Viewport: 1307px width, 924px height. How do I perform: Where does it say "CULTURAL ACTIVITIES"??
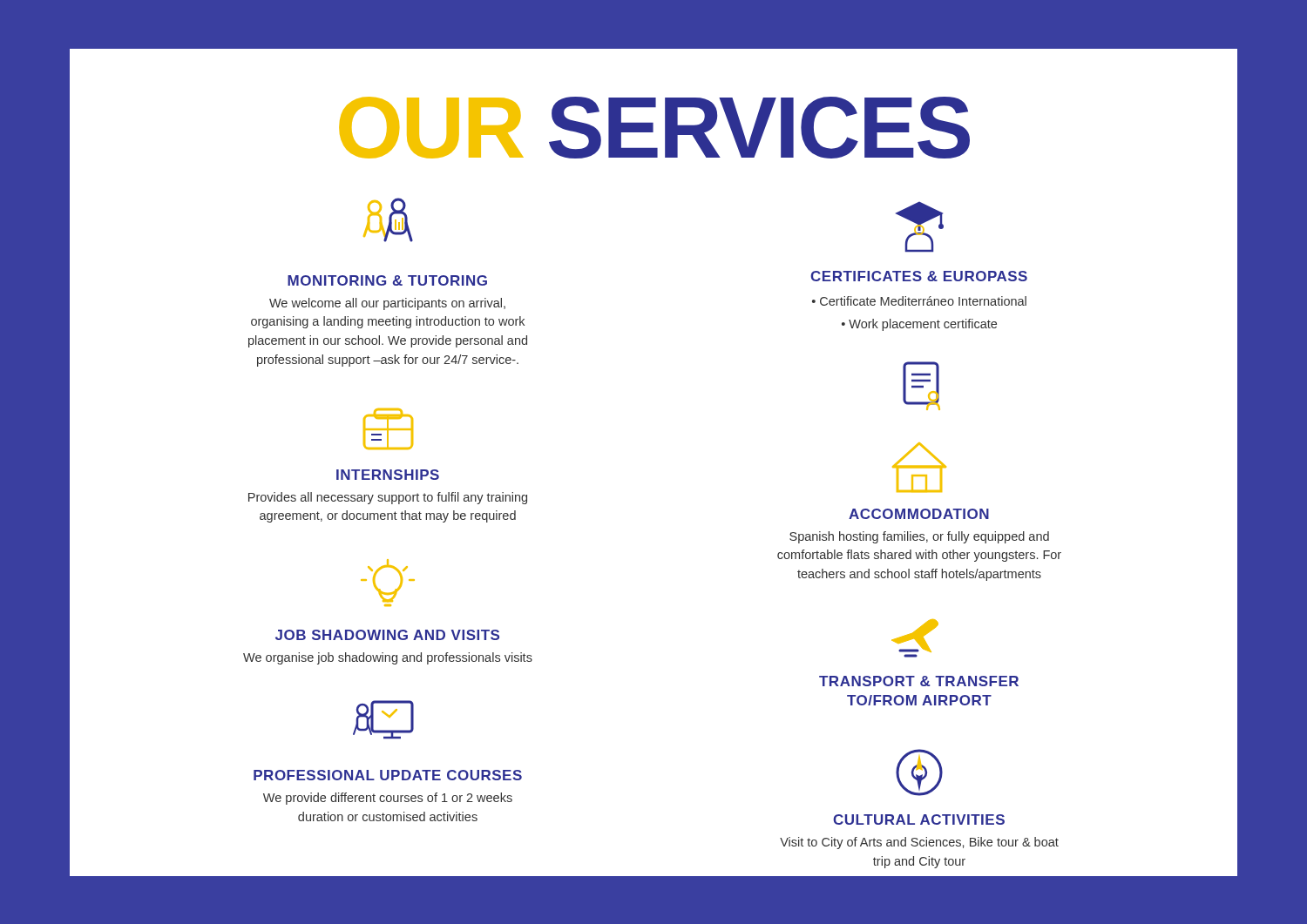tap(919, 820)
